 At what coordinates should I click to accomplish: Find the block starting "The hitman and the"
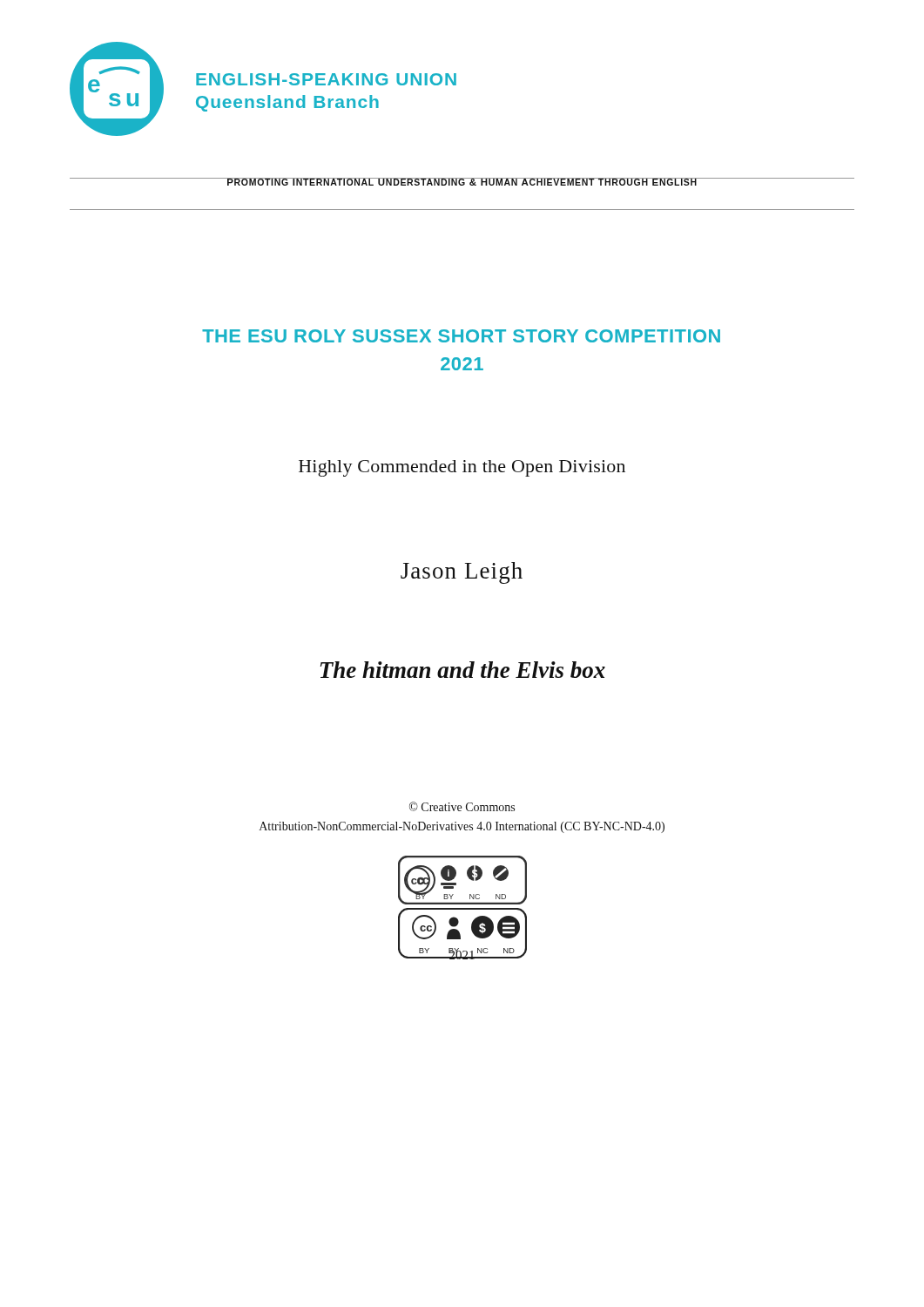462,670
